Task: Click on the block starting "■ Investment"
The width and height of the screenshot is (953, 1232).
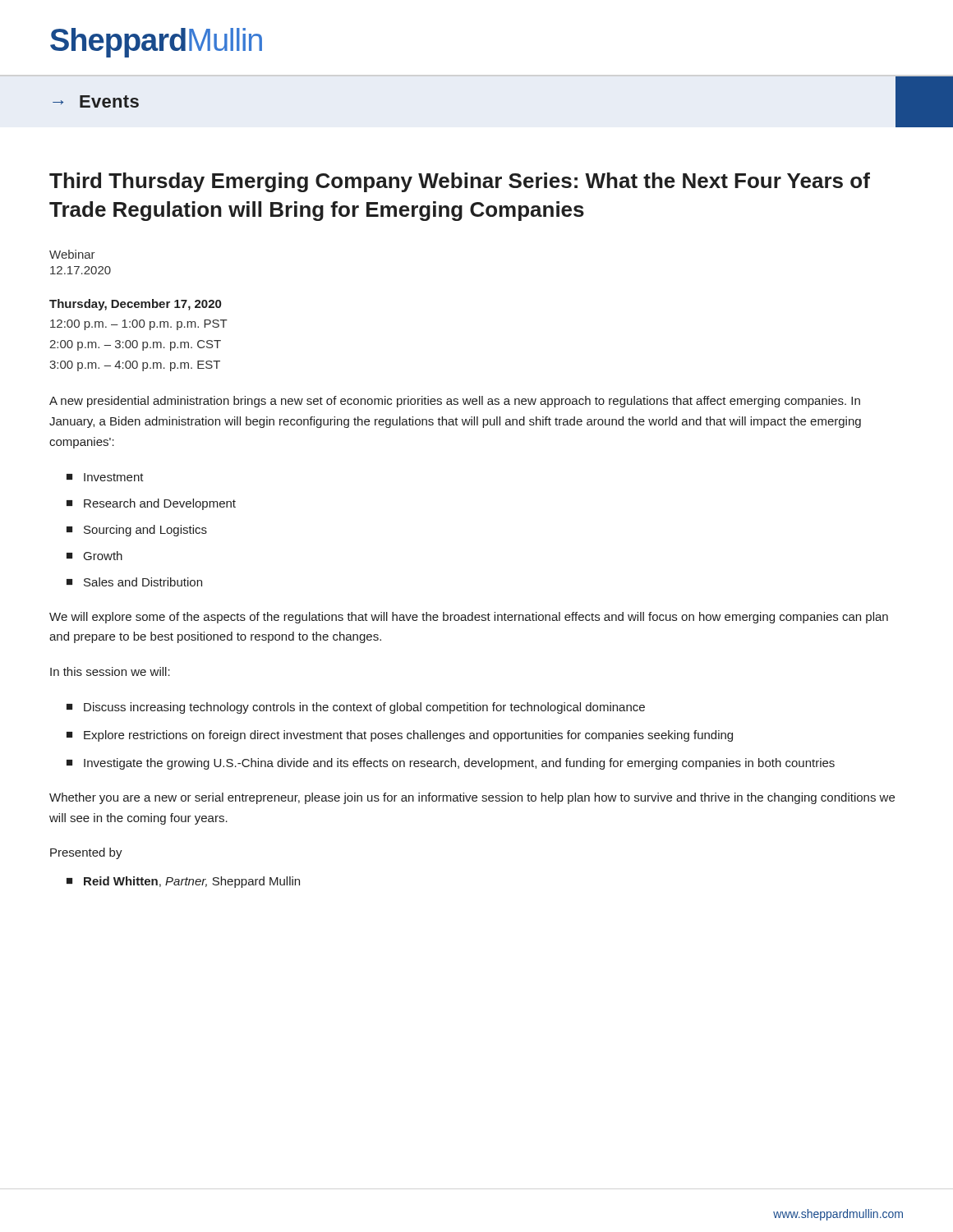Action: coord(105,477)
